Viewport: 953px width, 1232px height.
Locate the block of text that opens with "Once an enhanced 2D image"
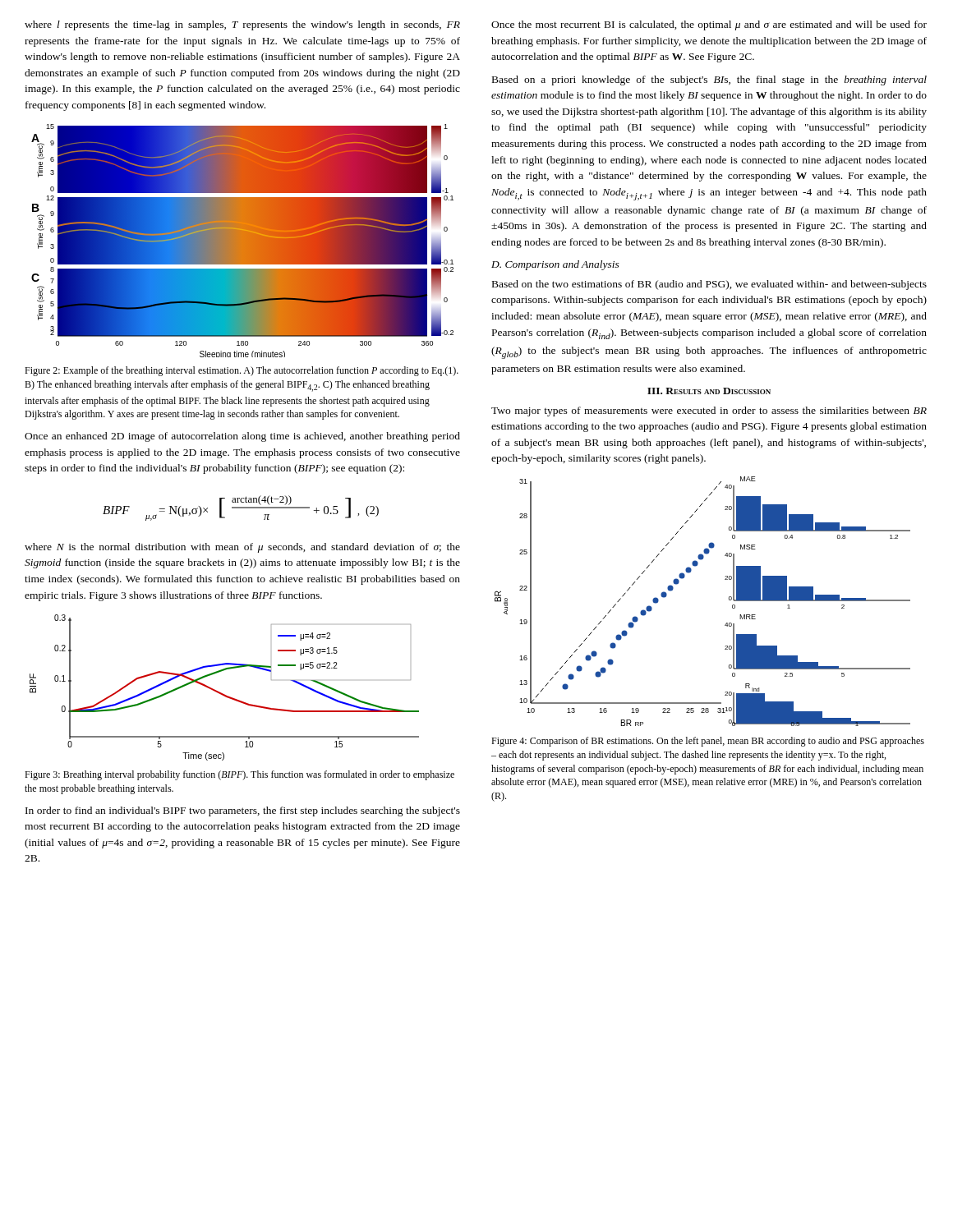pos(242,452)
